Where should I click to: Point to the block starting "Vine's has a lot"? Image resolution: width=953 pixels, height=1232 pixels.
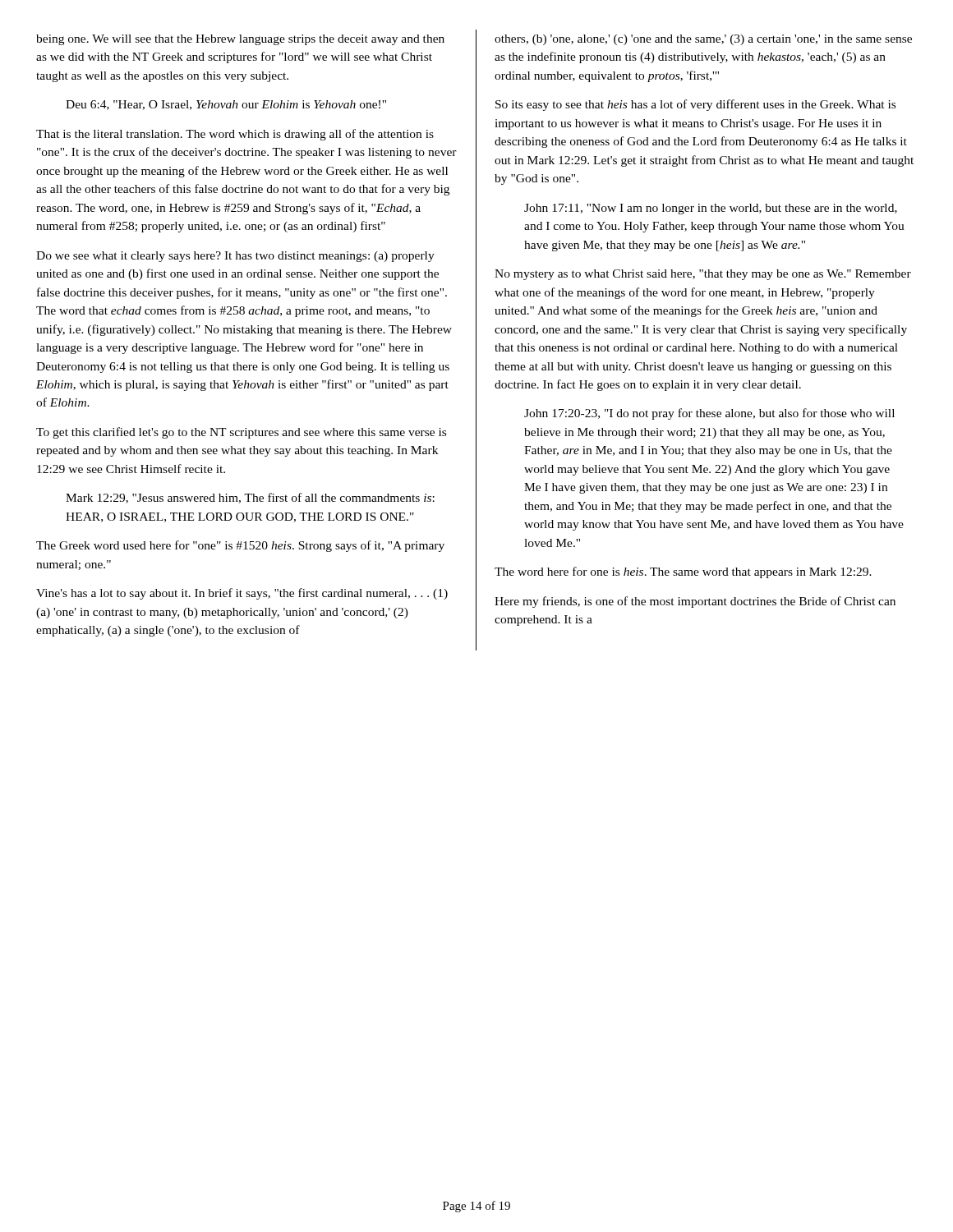pyautogui.click(x=247, y=612)
